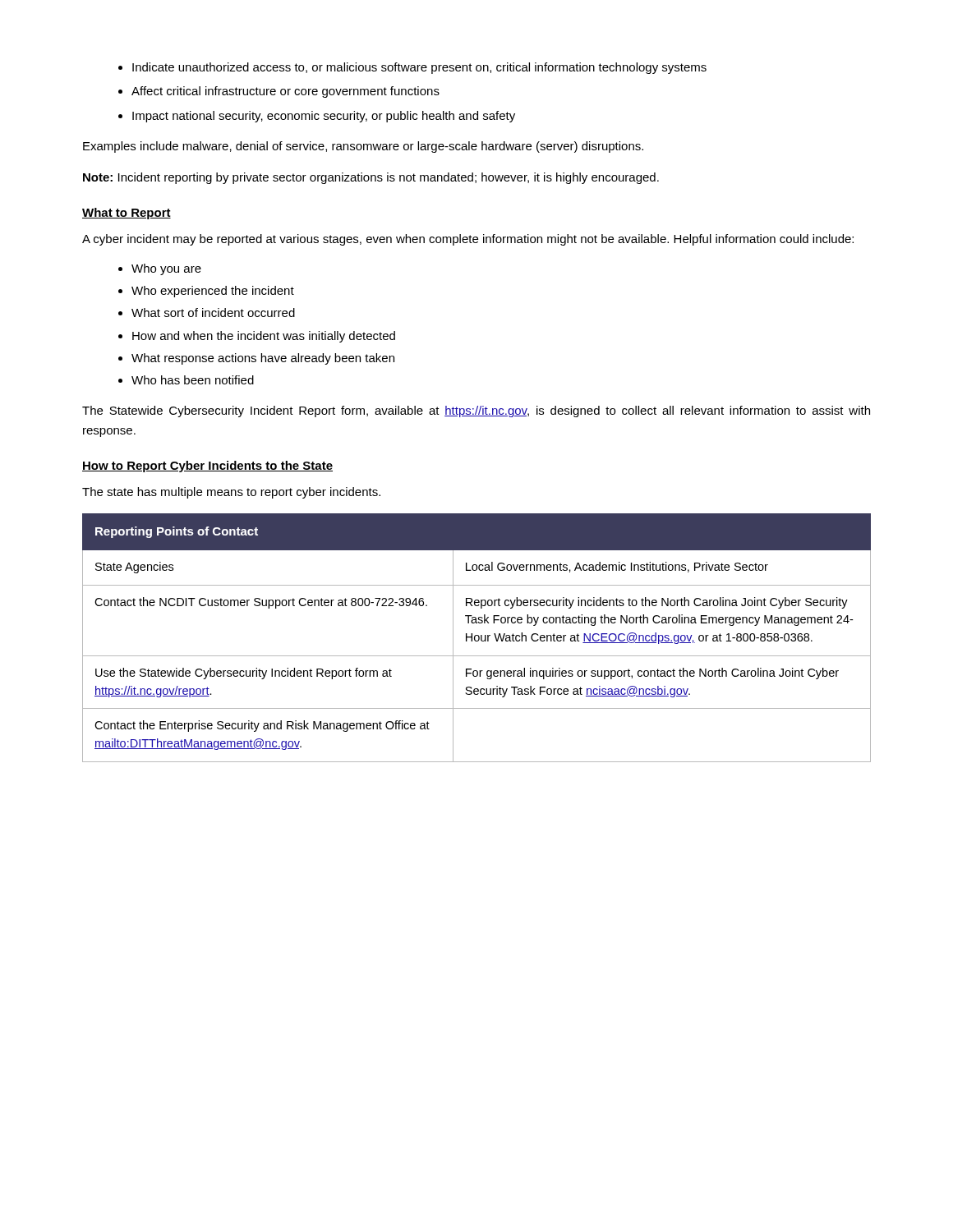Find the block on this page that starts "A cyber incident"

point(468,238)
